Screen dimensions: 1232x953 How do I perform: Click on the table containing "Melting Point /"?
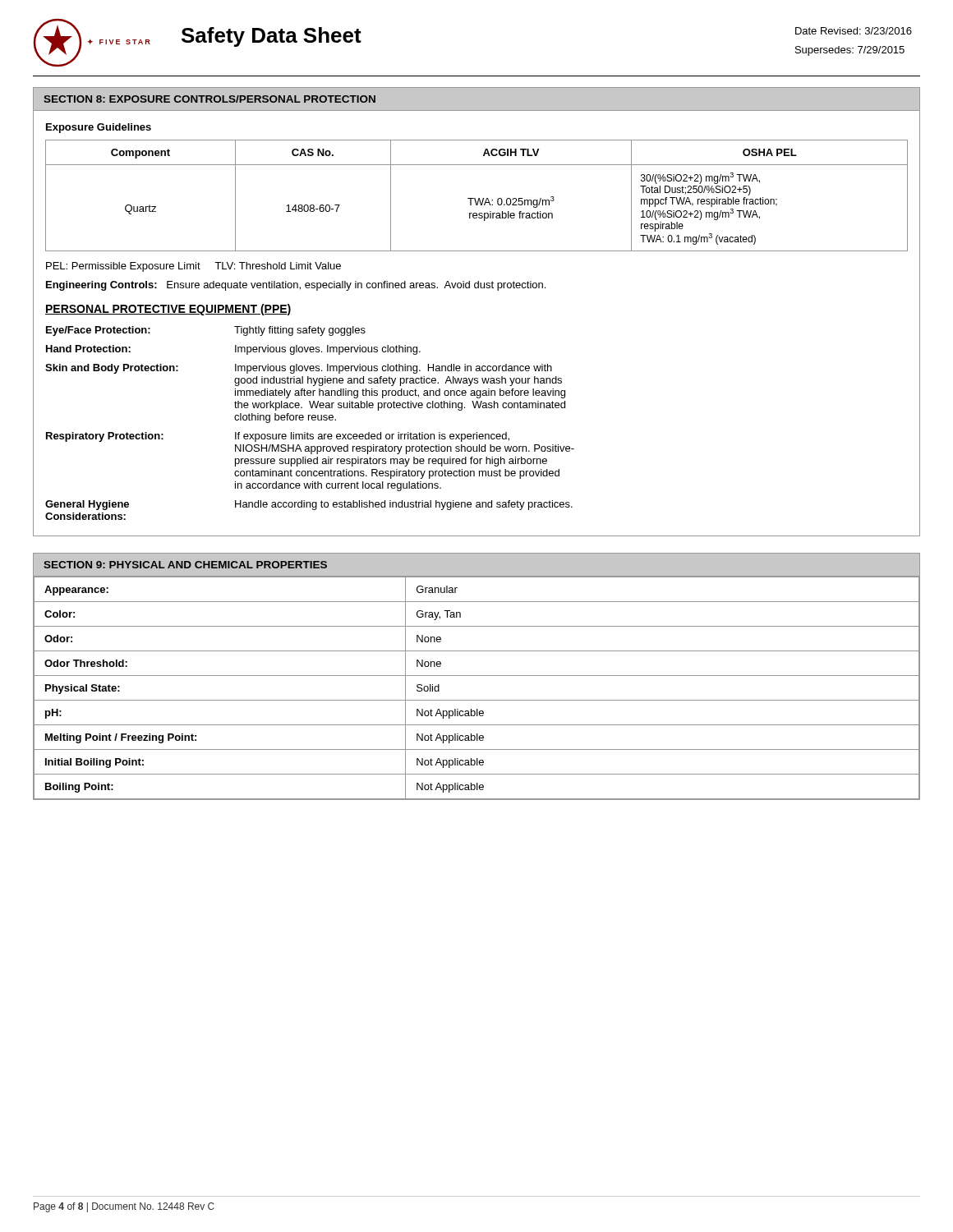tap(476, 688)
